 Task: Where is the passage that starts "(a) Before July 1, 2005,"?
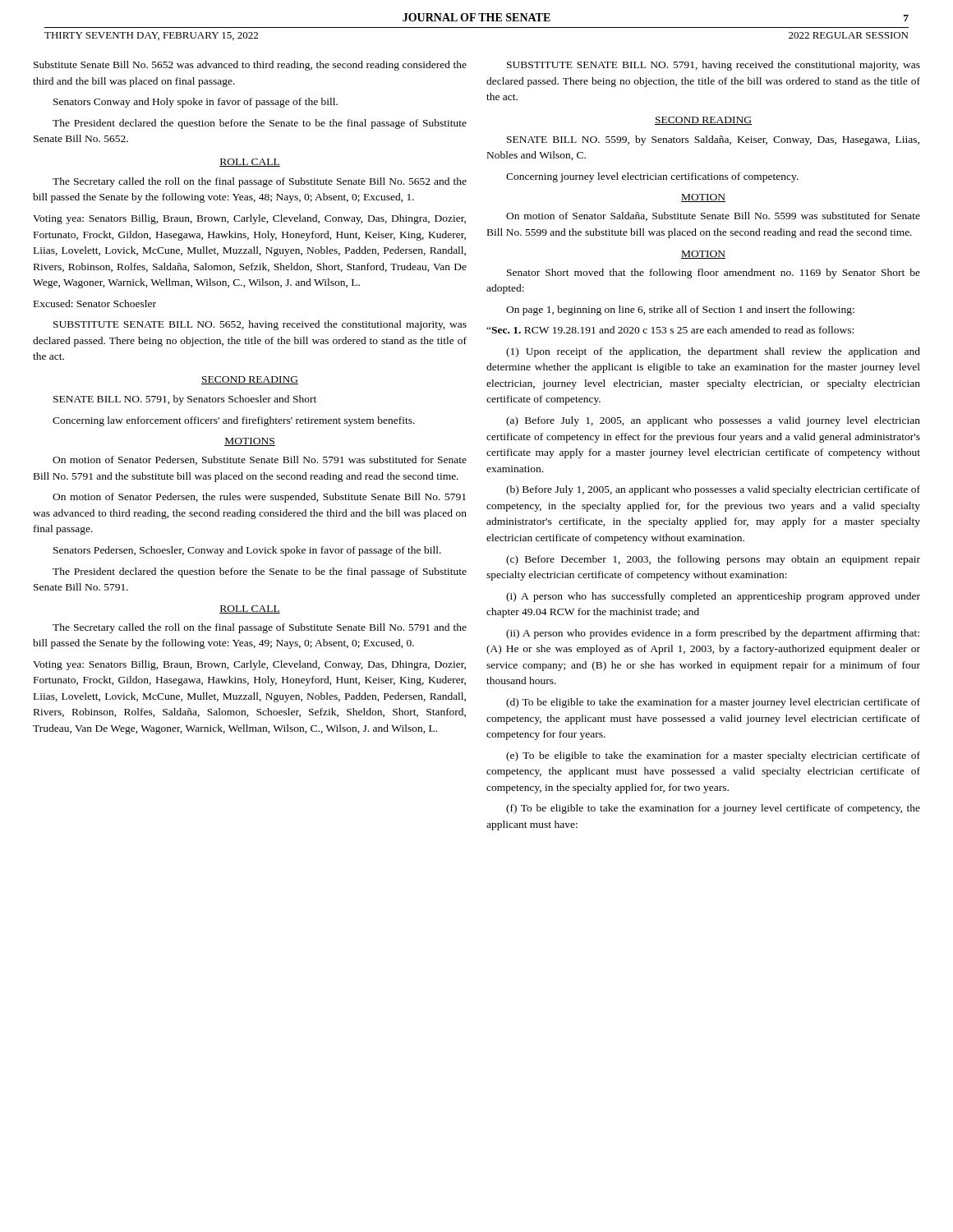click(703, 444)
